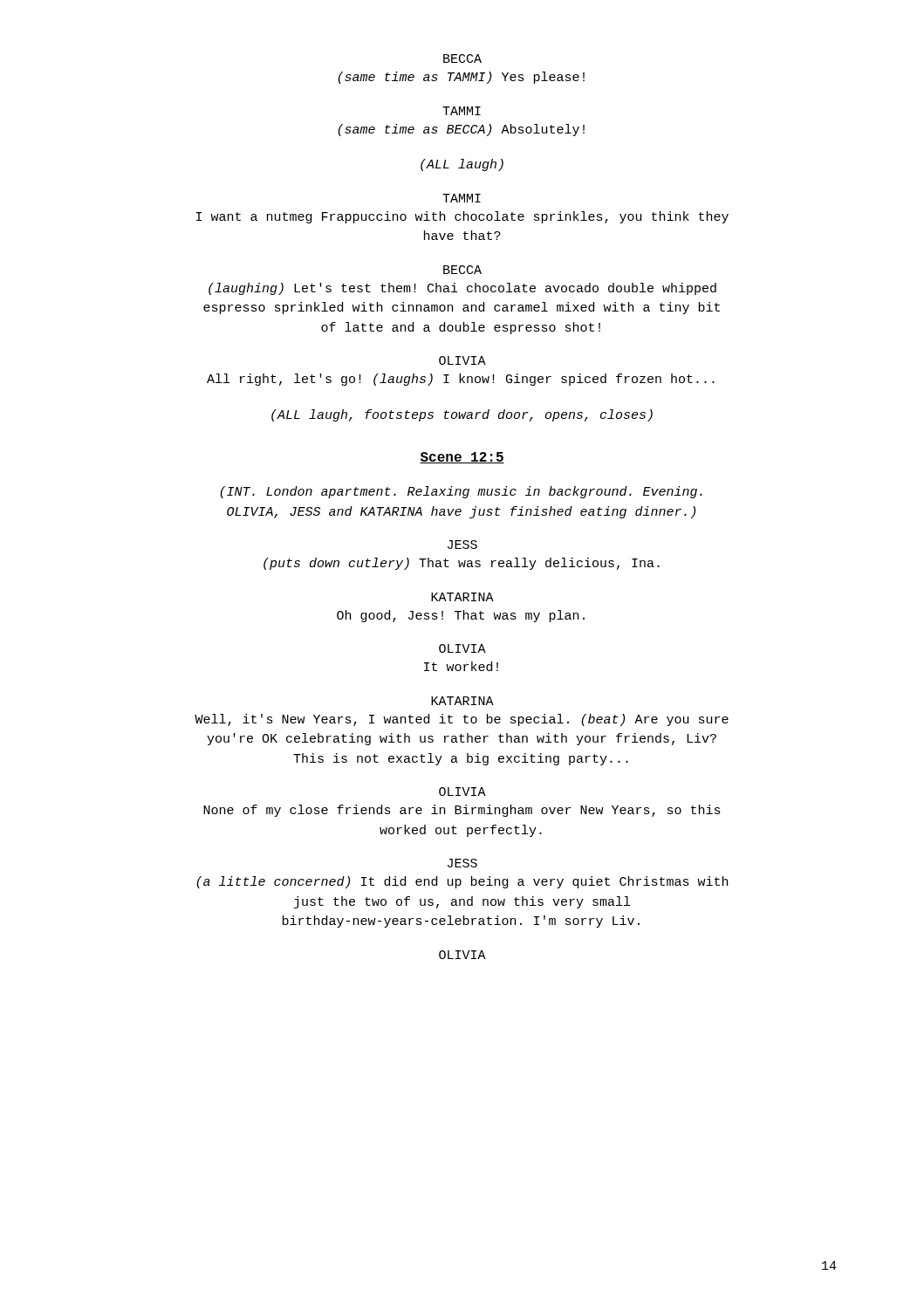This screenshot has height=1309, width=924.
Task: Where is the passage that starts "OLIVIA None of my close friends are in"?
Action: [462, 813]
